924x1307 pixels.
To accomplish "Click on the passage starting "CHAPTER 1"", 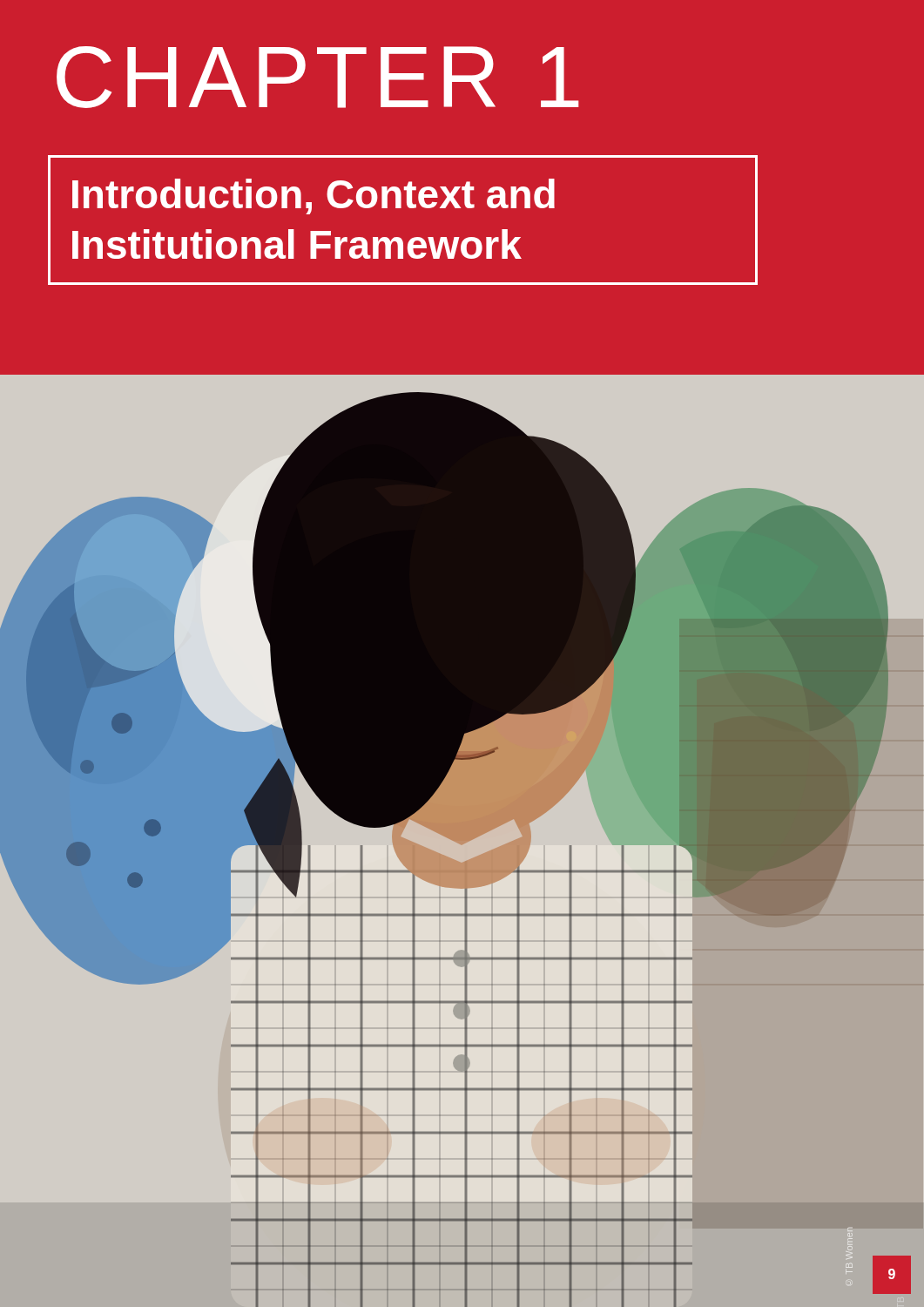I will click(x=320, y=77).
